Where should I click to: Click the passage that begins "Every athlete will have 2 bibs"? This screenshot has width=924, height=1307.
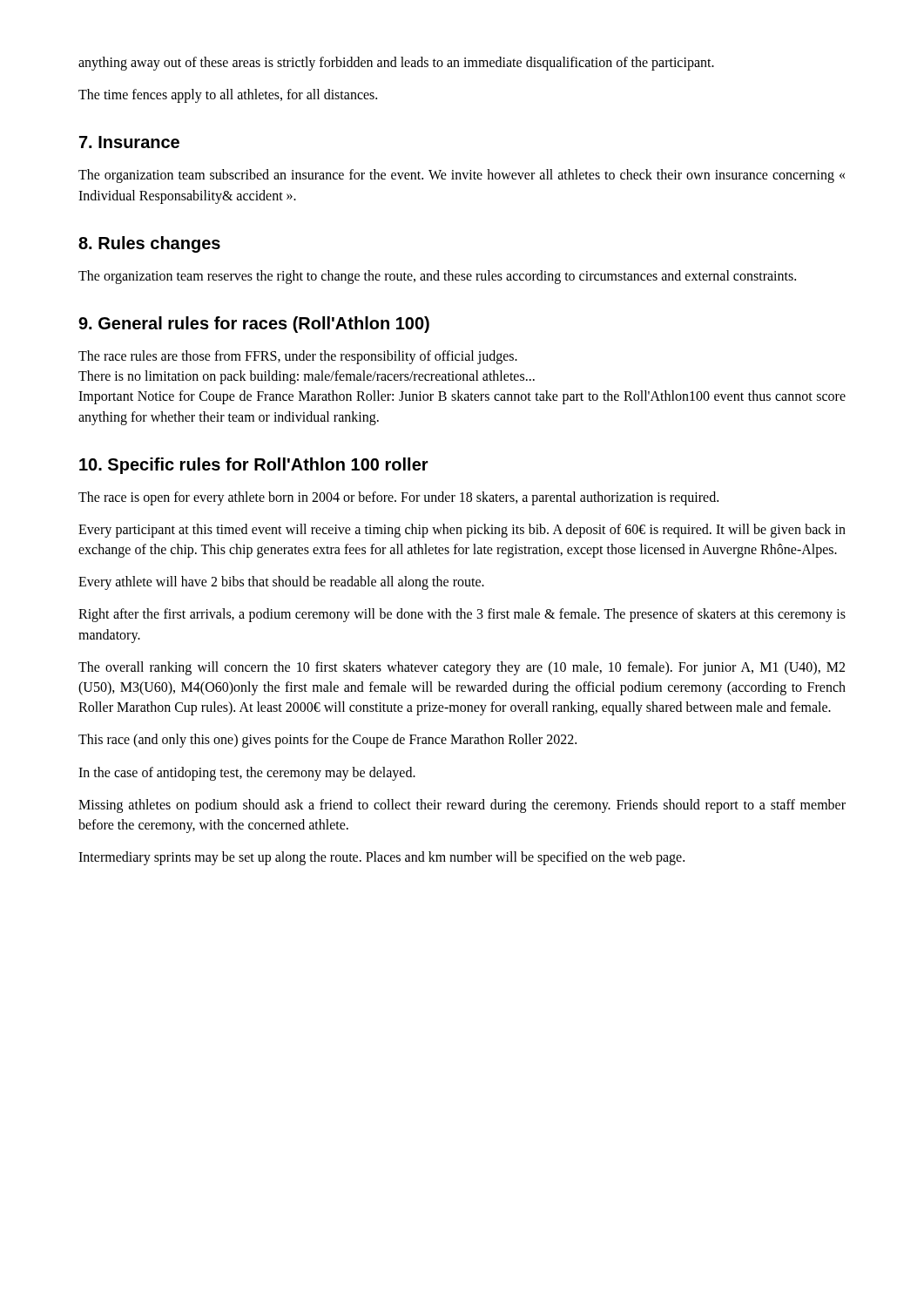pyautogui.click(x=281, y=582)
